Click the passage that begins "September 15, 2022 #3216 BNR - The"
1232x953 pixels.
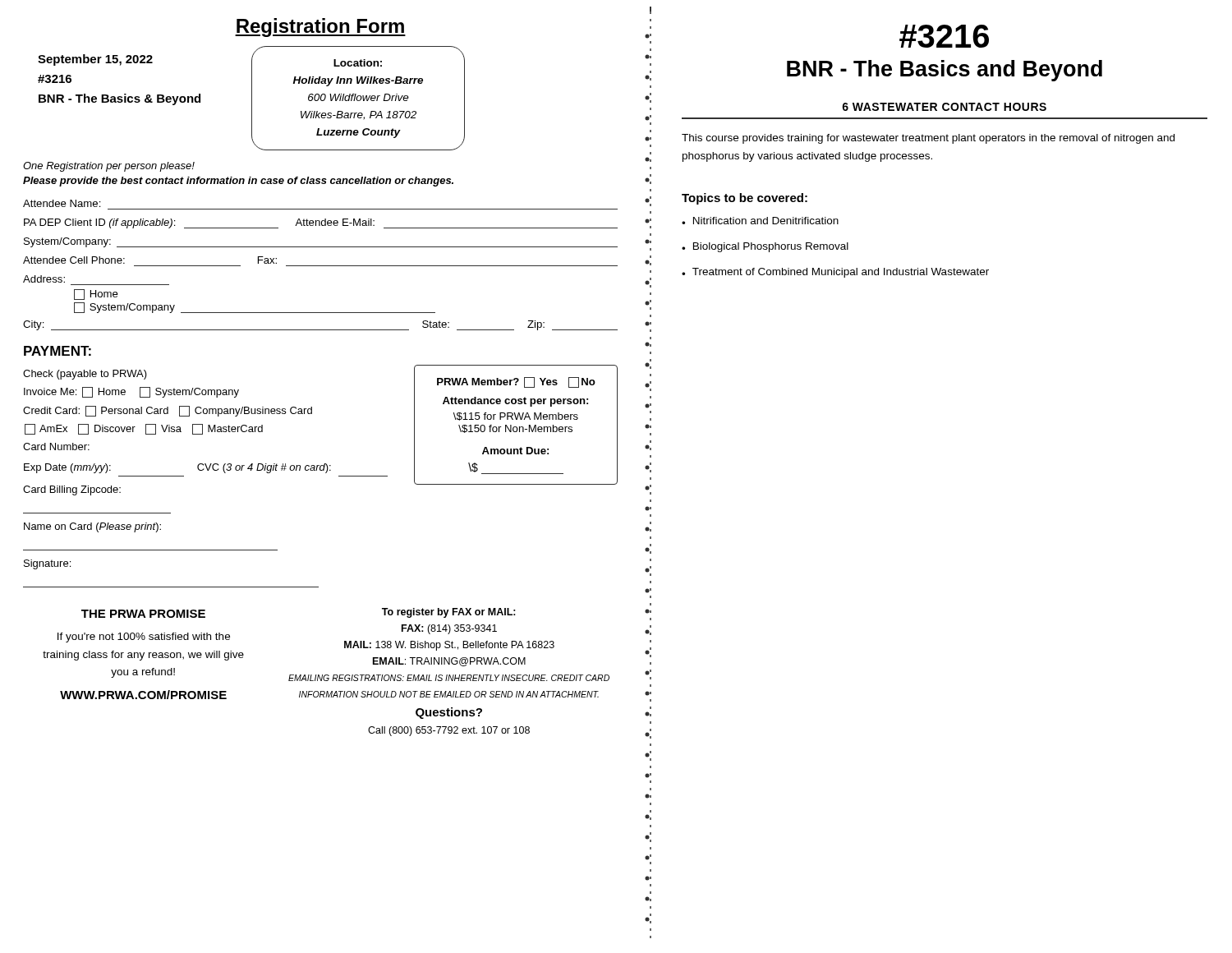click(95, 60)
